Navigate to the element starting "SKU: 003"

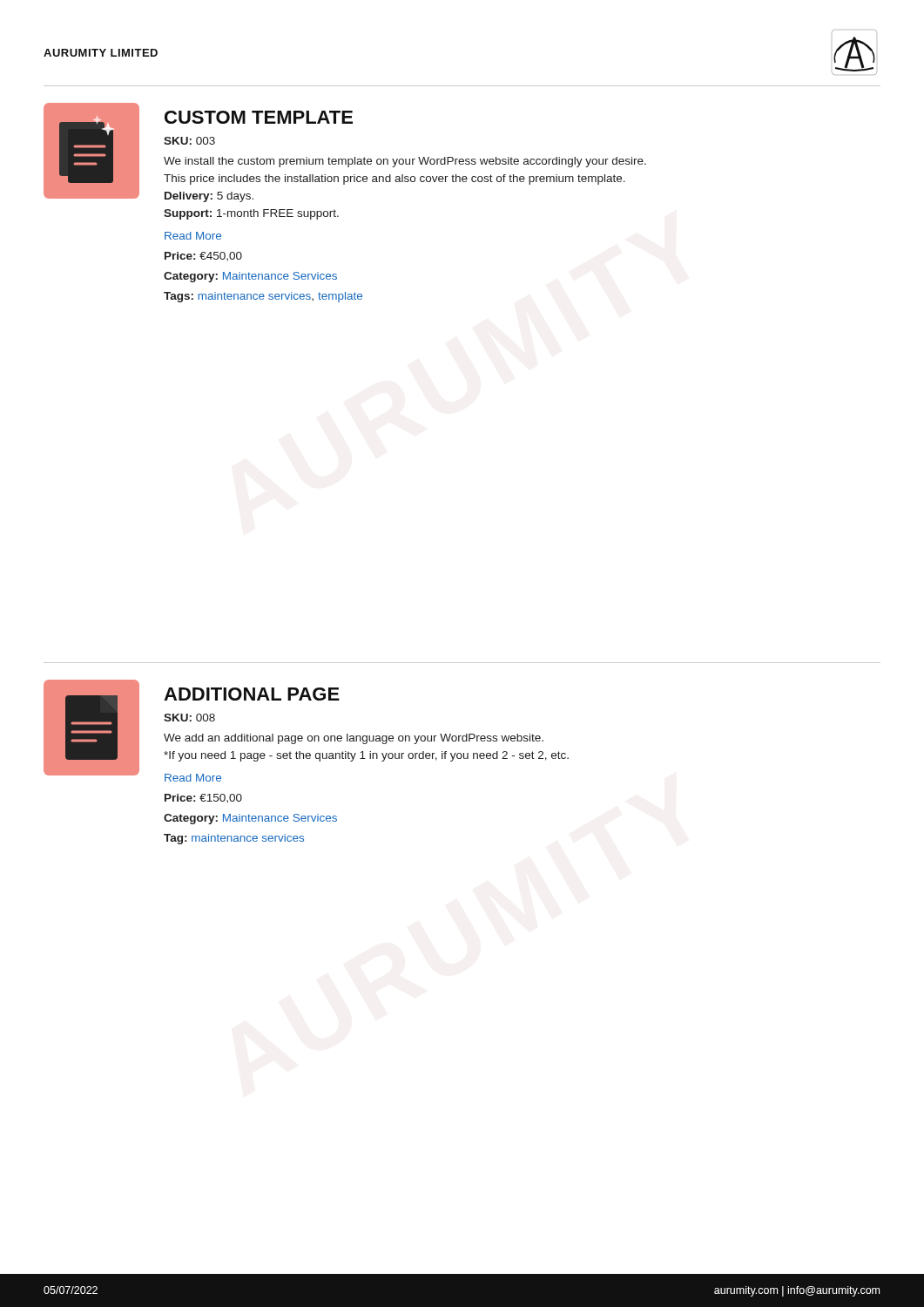pyautogui.click(x=190, y=141)
